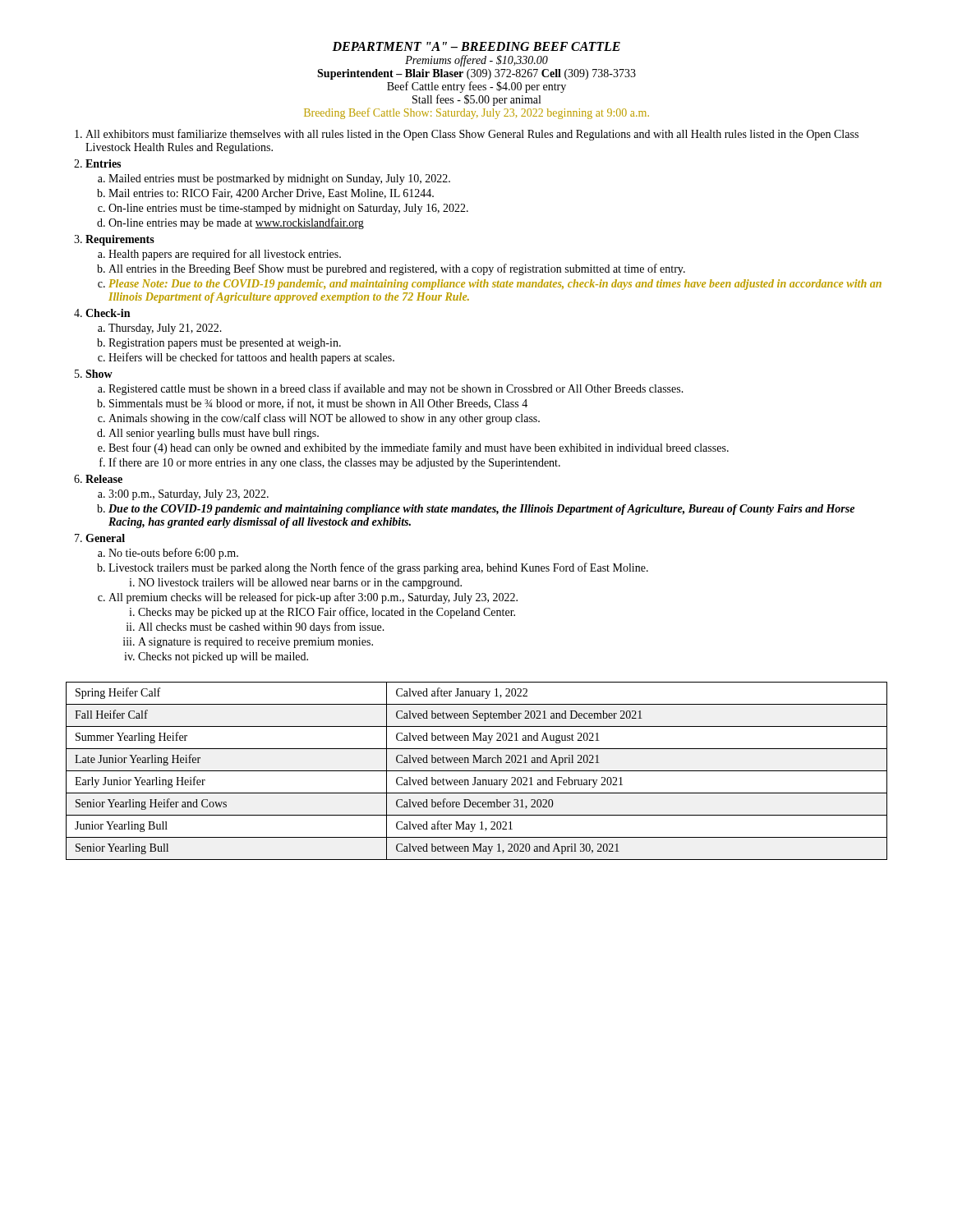Select the text starting "General No tie-outs before 6:00"

click(x=486, y=598)
